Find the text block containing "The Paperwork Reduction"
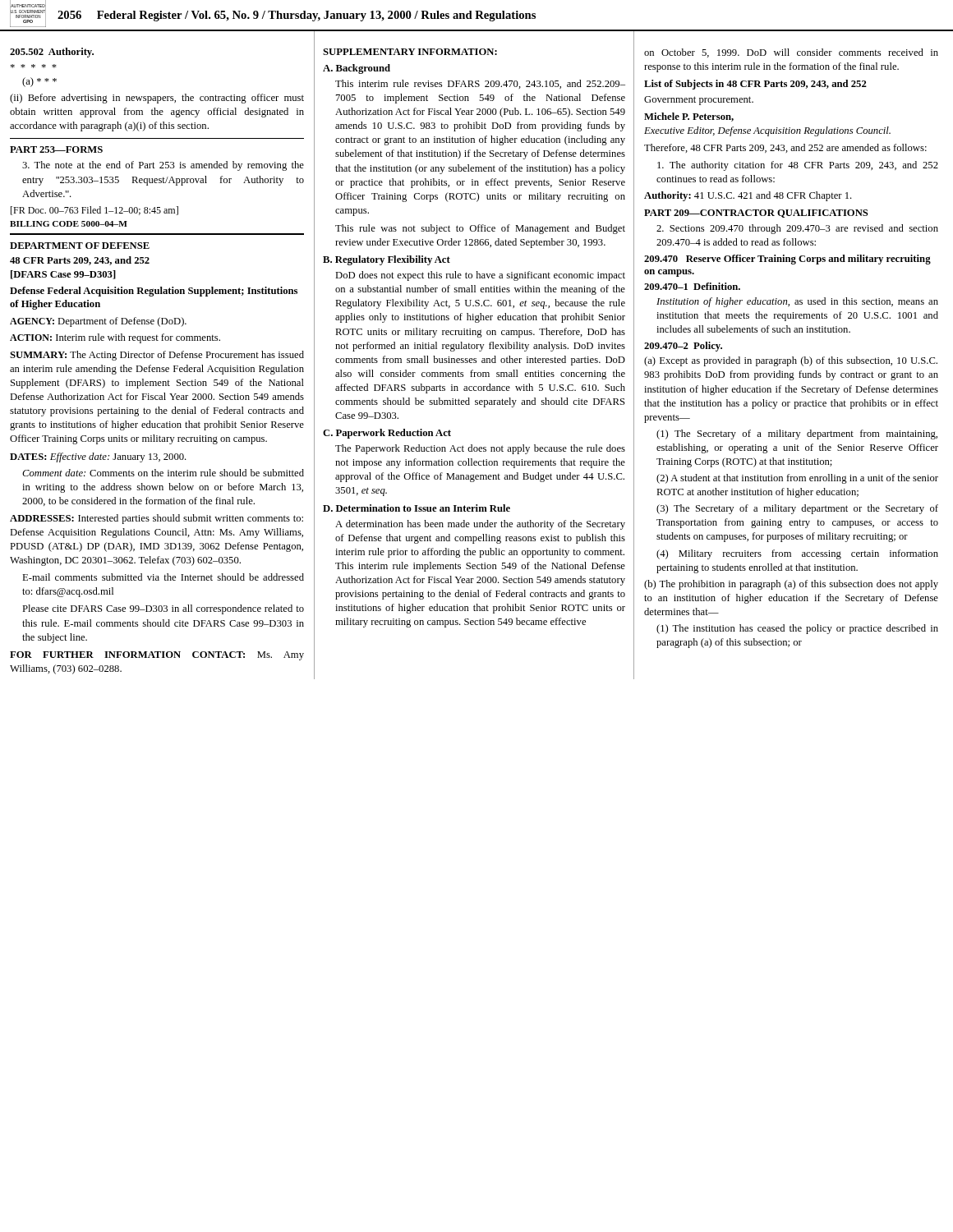Image resolution: width=953 pixels, height=1232 pixels. click(x=480, y=470)
